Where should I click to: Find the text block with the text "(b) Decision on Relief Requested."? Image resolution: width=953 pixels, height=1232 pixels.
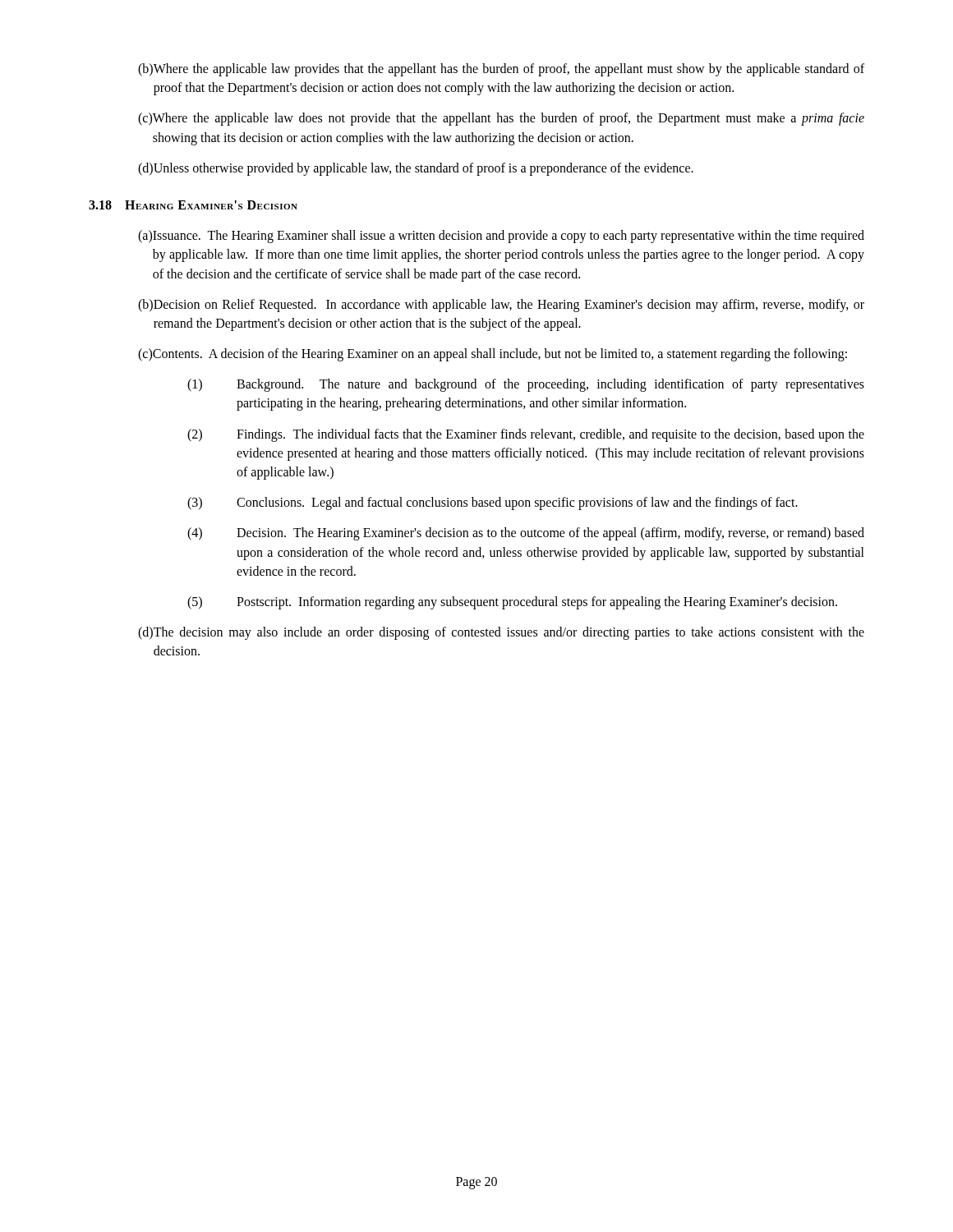coord(476,314)
